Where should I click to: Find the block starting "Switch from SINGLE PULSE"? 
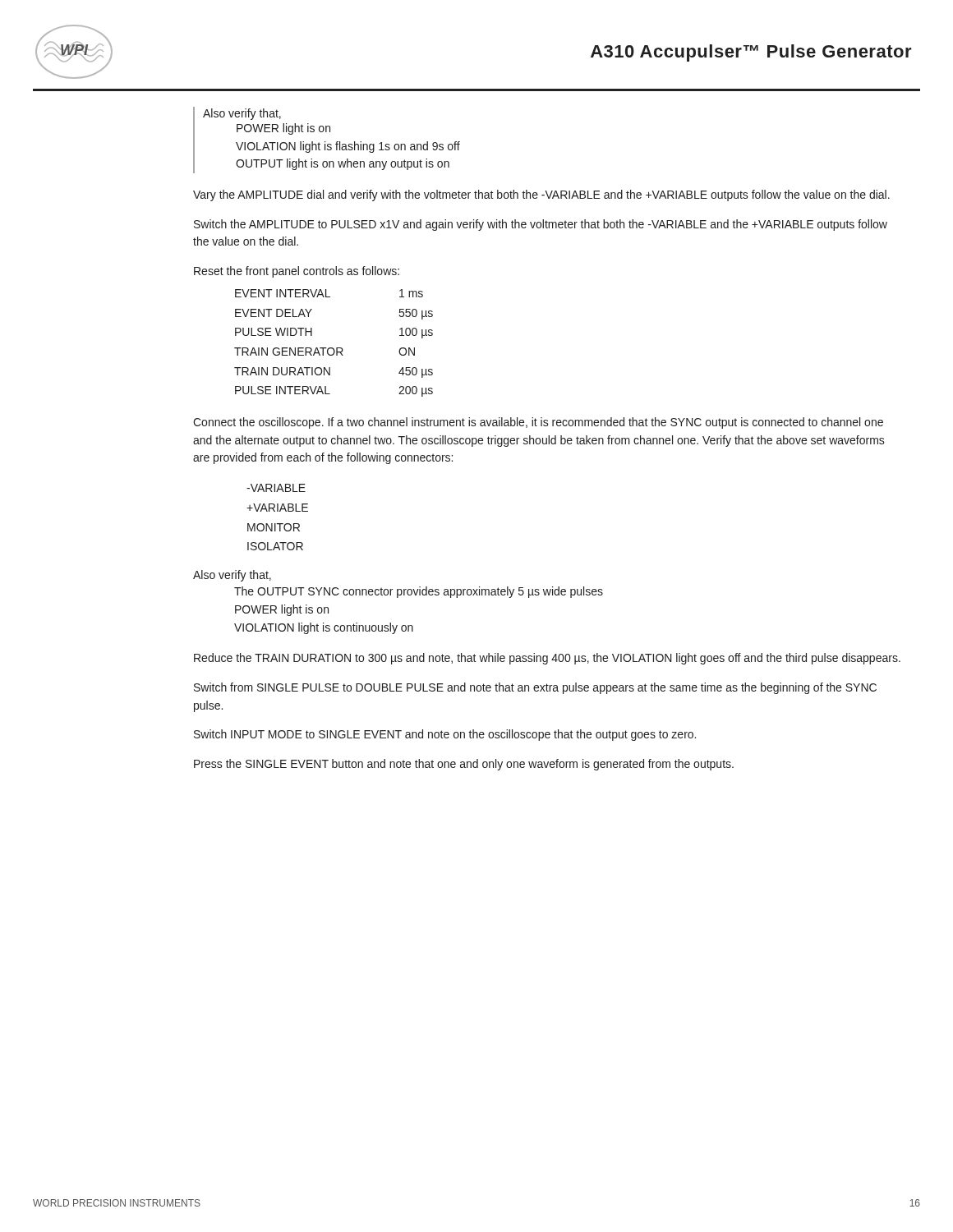(535, 696)
